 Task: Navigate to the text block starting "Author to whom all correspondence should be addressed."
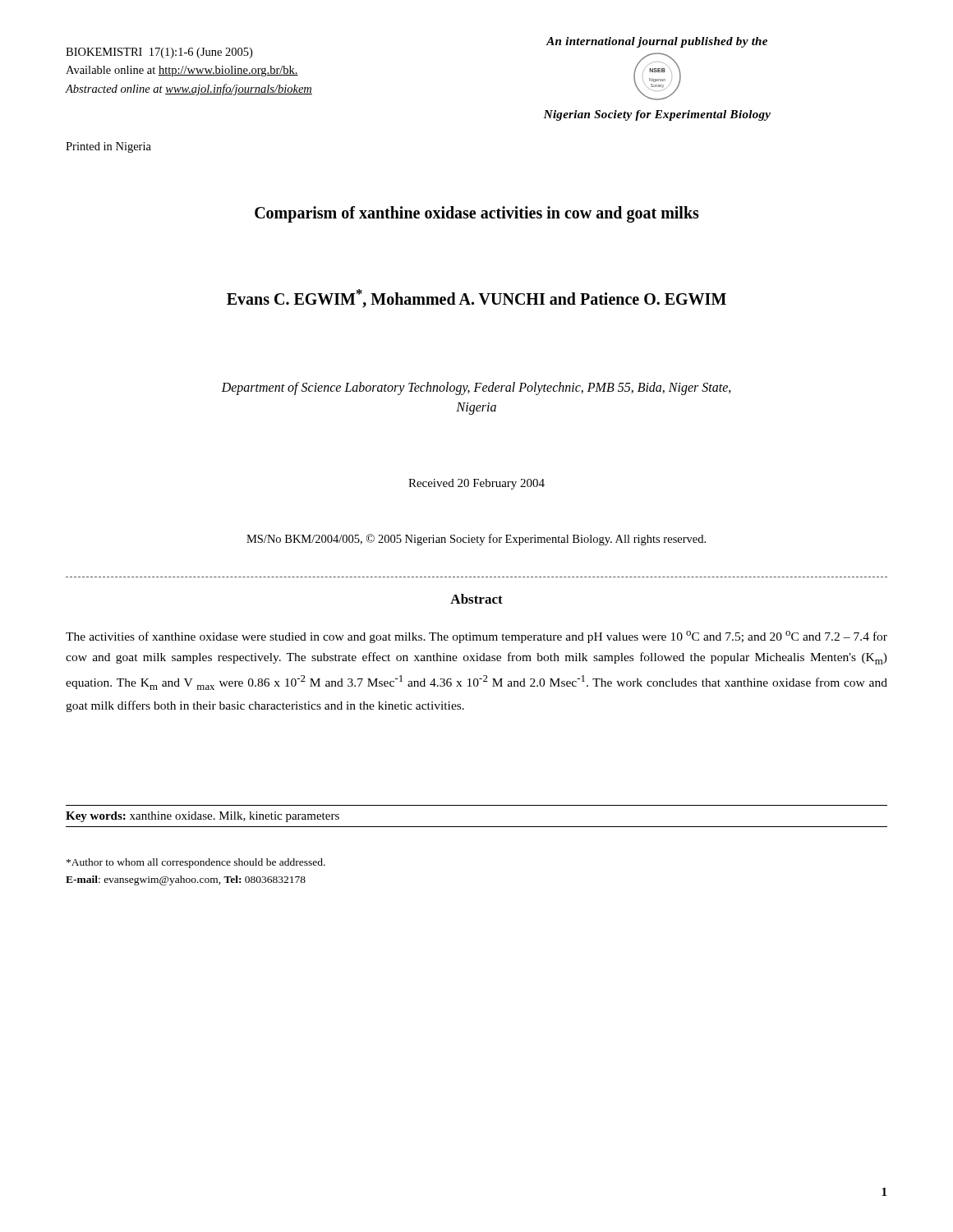click(x=196, y=871)
